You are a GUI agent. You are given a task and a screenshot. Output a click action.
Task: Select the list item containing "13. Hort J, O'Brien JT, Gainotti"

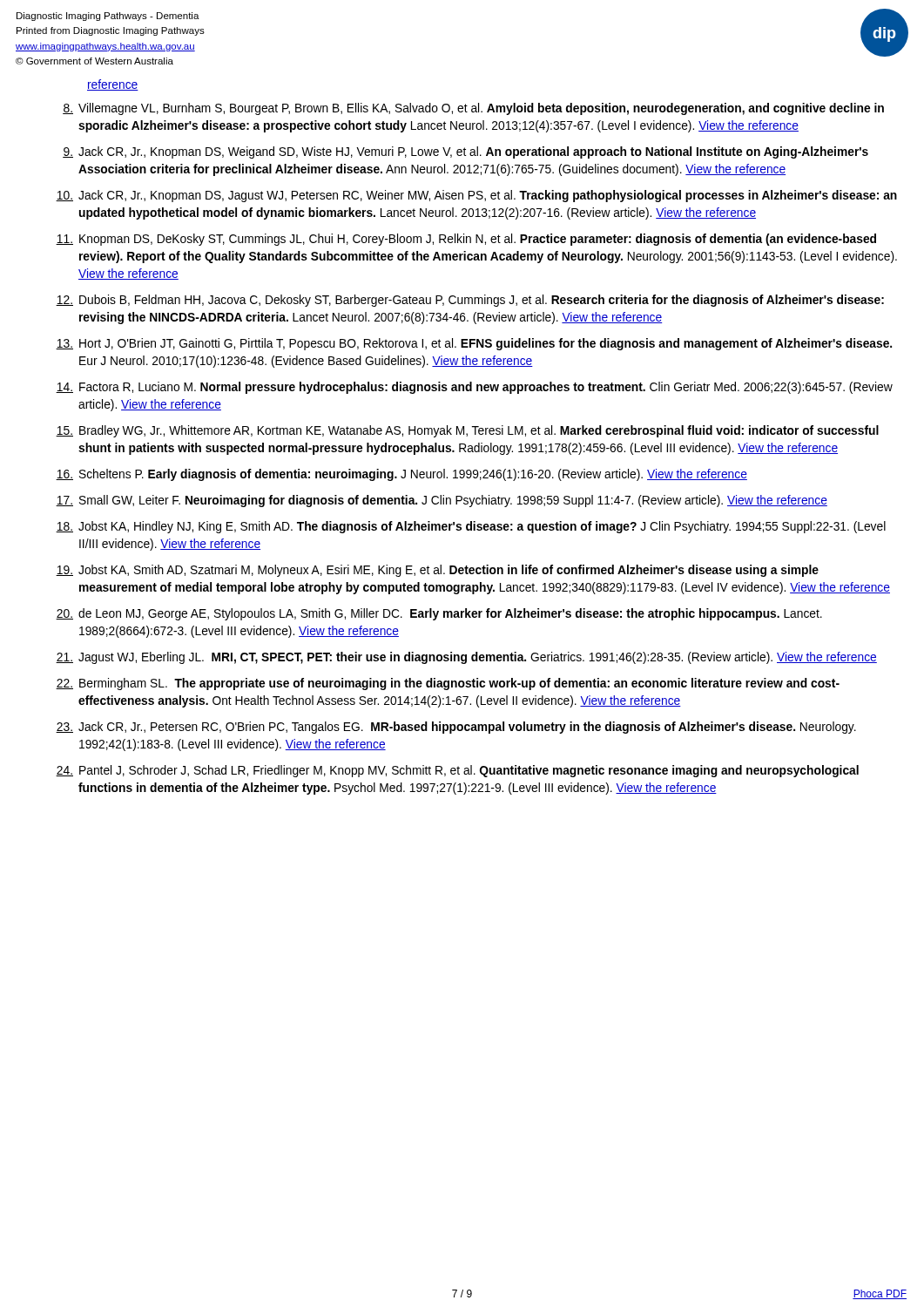[471, 353]
